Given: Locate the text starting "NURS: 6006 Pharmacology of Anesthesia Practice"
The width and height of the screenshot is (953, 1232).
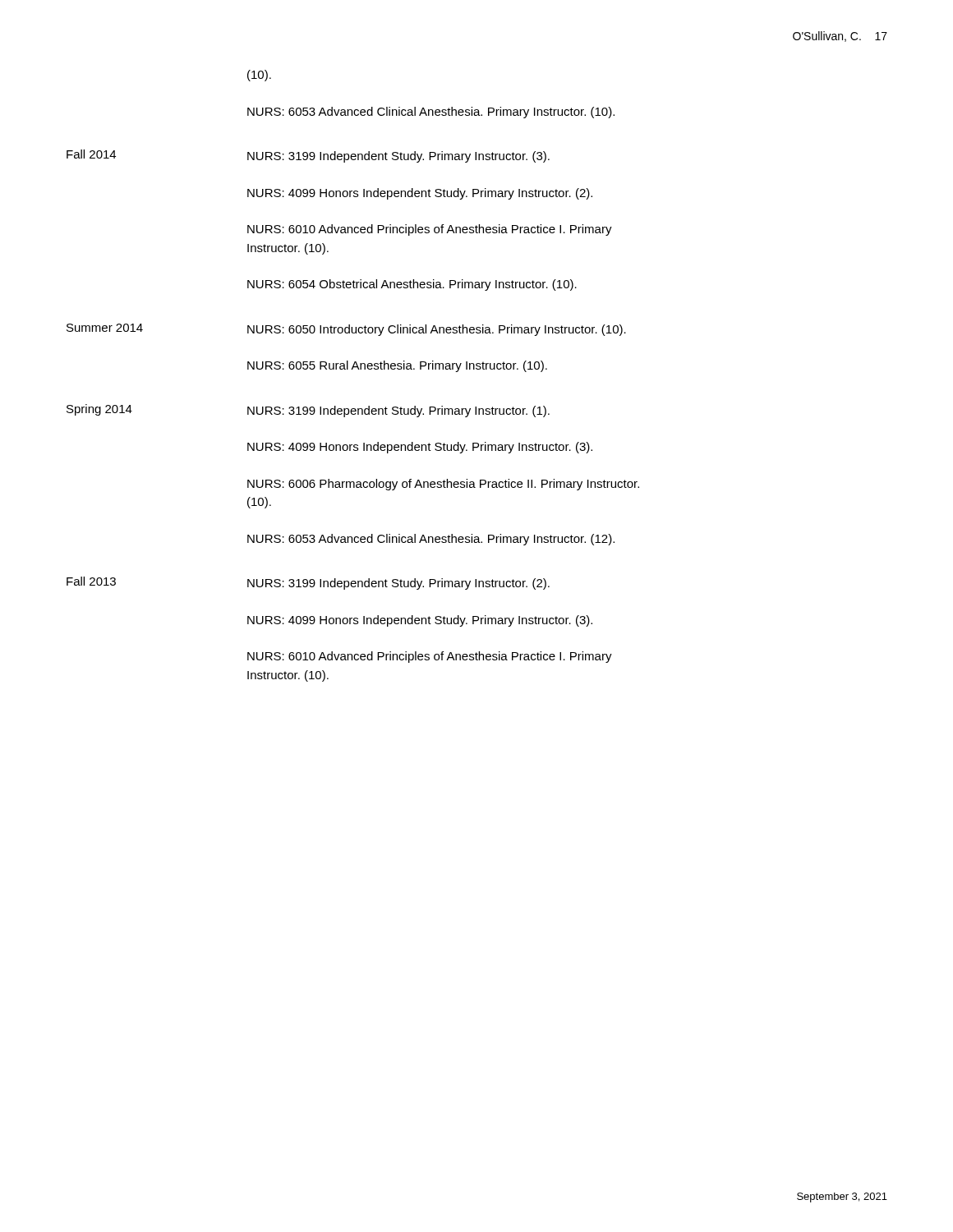Looking at the screenshot, I should (x=443, y=492).
